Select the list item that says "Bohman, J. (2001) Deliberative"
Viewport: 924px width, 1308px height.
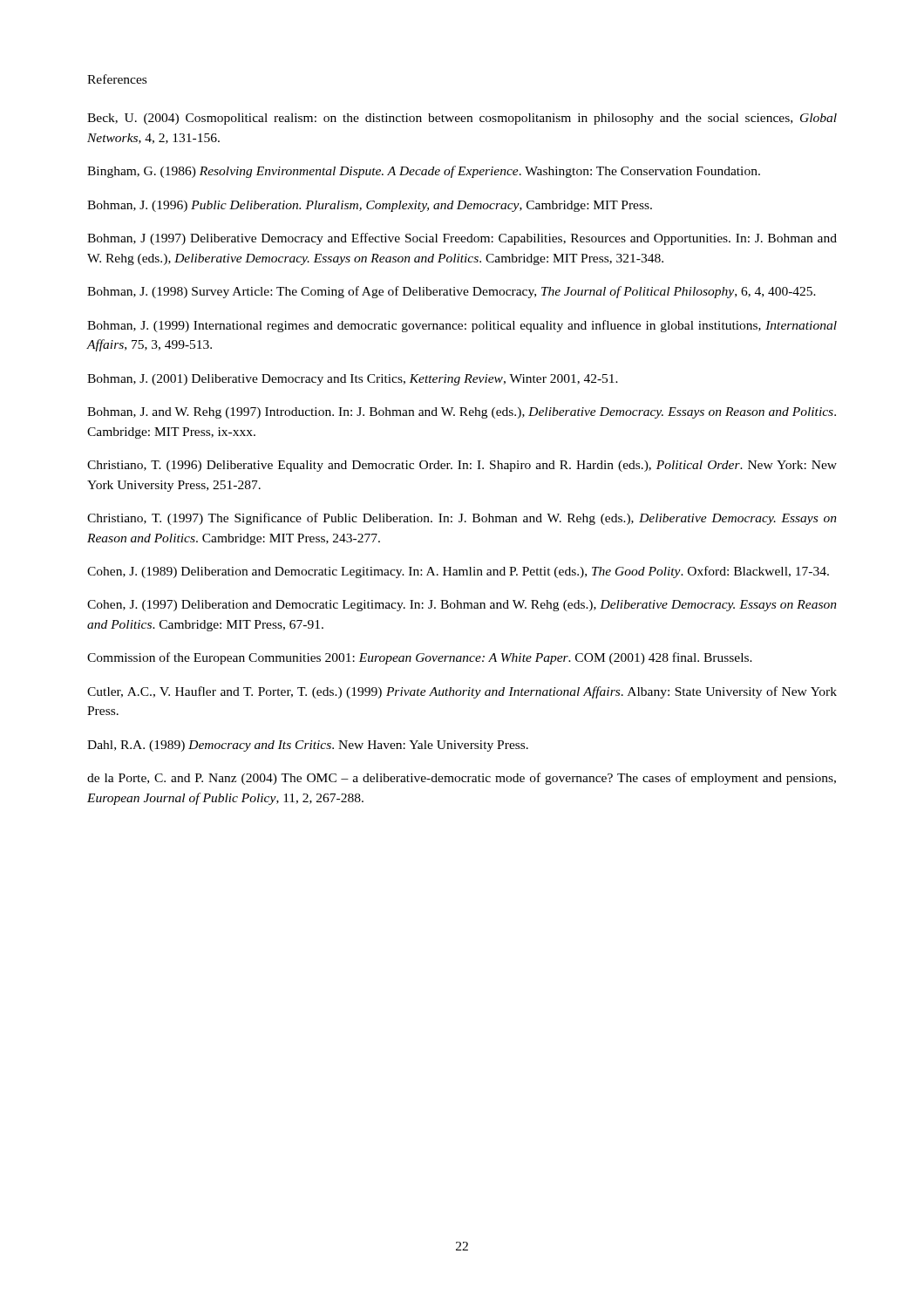pos(353,378)
